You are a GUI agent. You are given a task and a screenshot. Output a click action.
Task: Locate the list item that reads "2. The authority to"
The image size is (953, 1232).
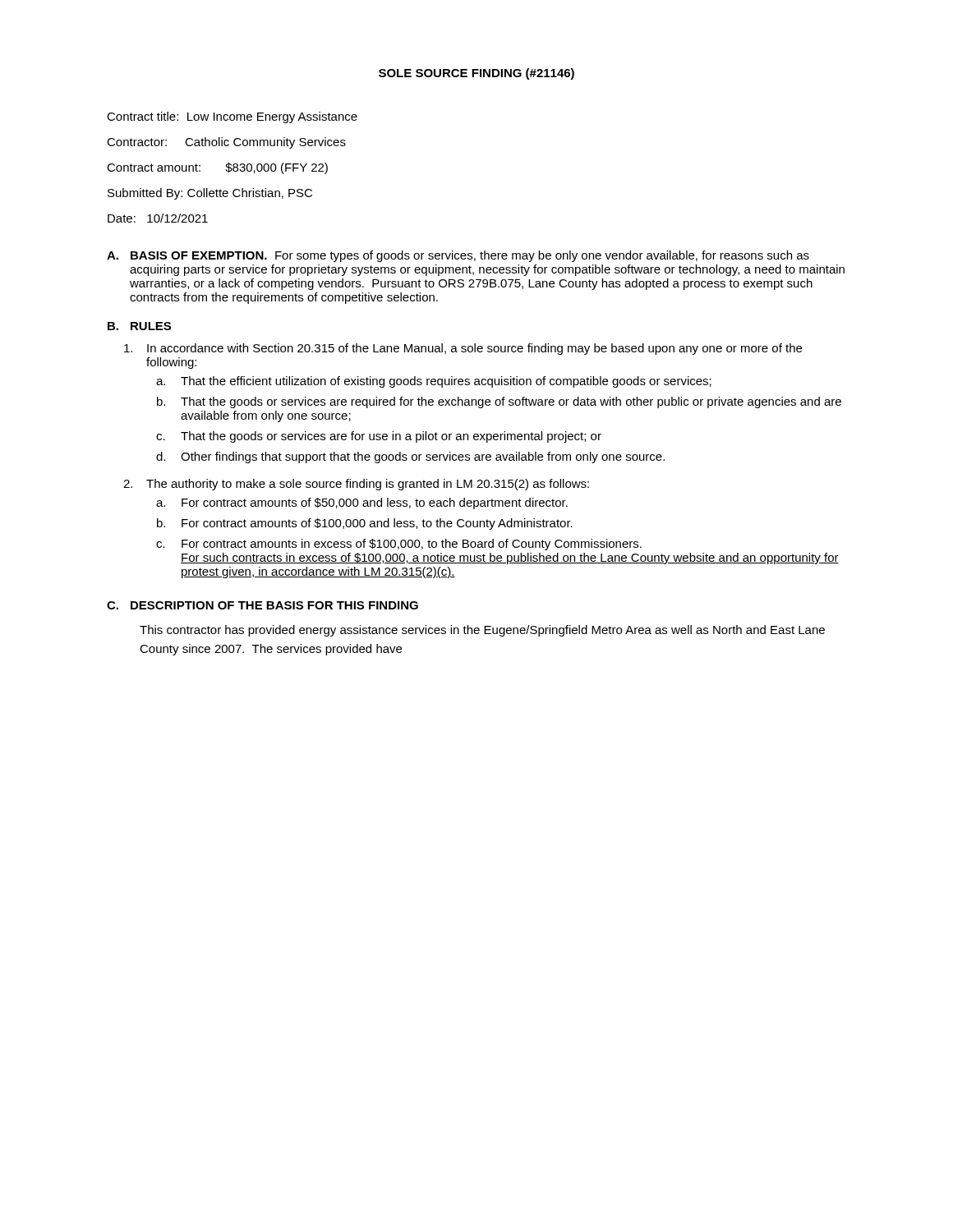(485, 483)
